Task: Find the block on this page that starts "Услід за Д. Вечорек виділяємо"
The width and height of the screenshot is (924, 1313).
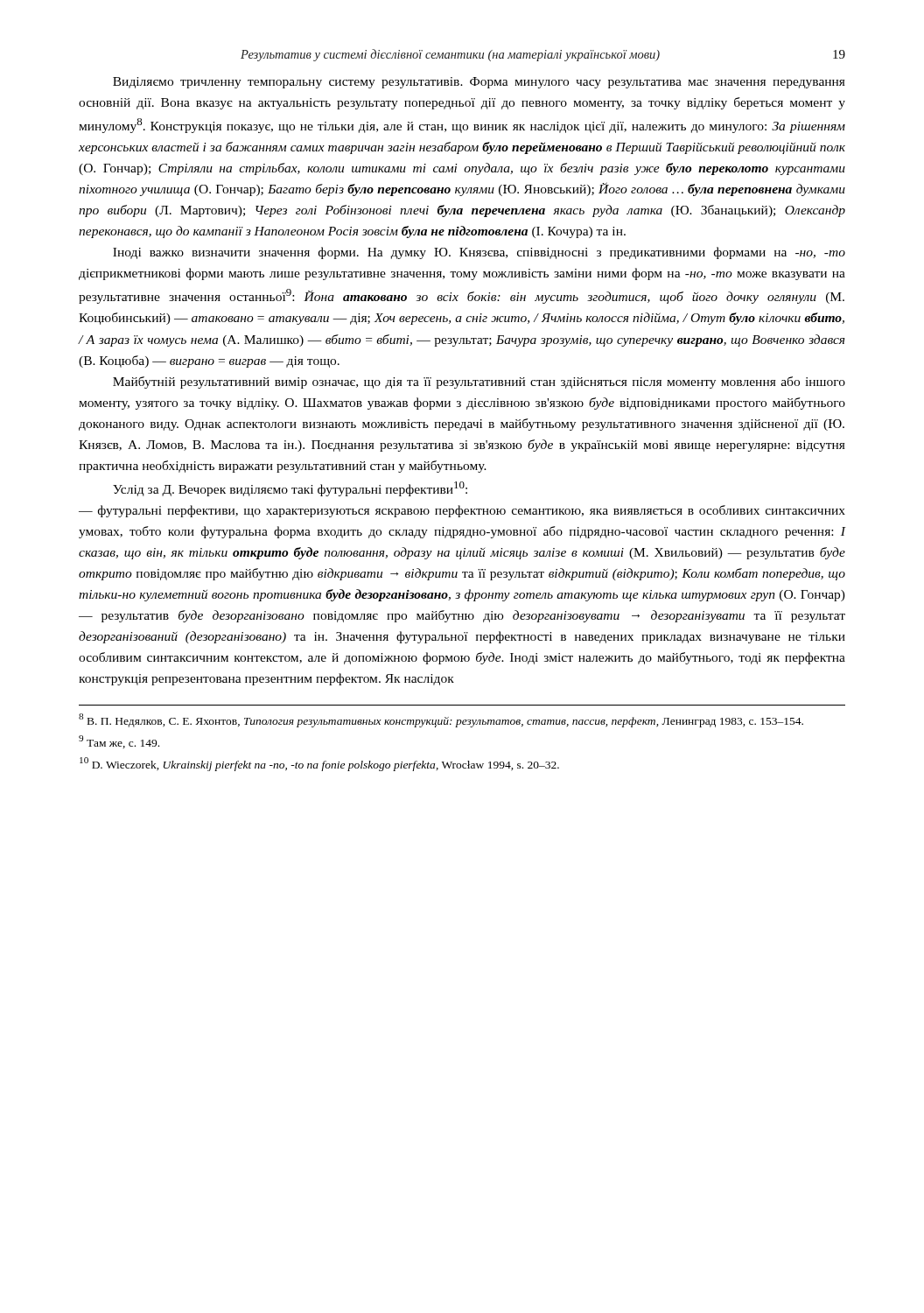Action: point(462,488)
